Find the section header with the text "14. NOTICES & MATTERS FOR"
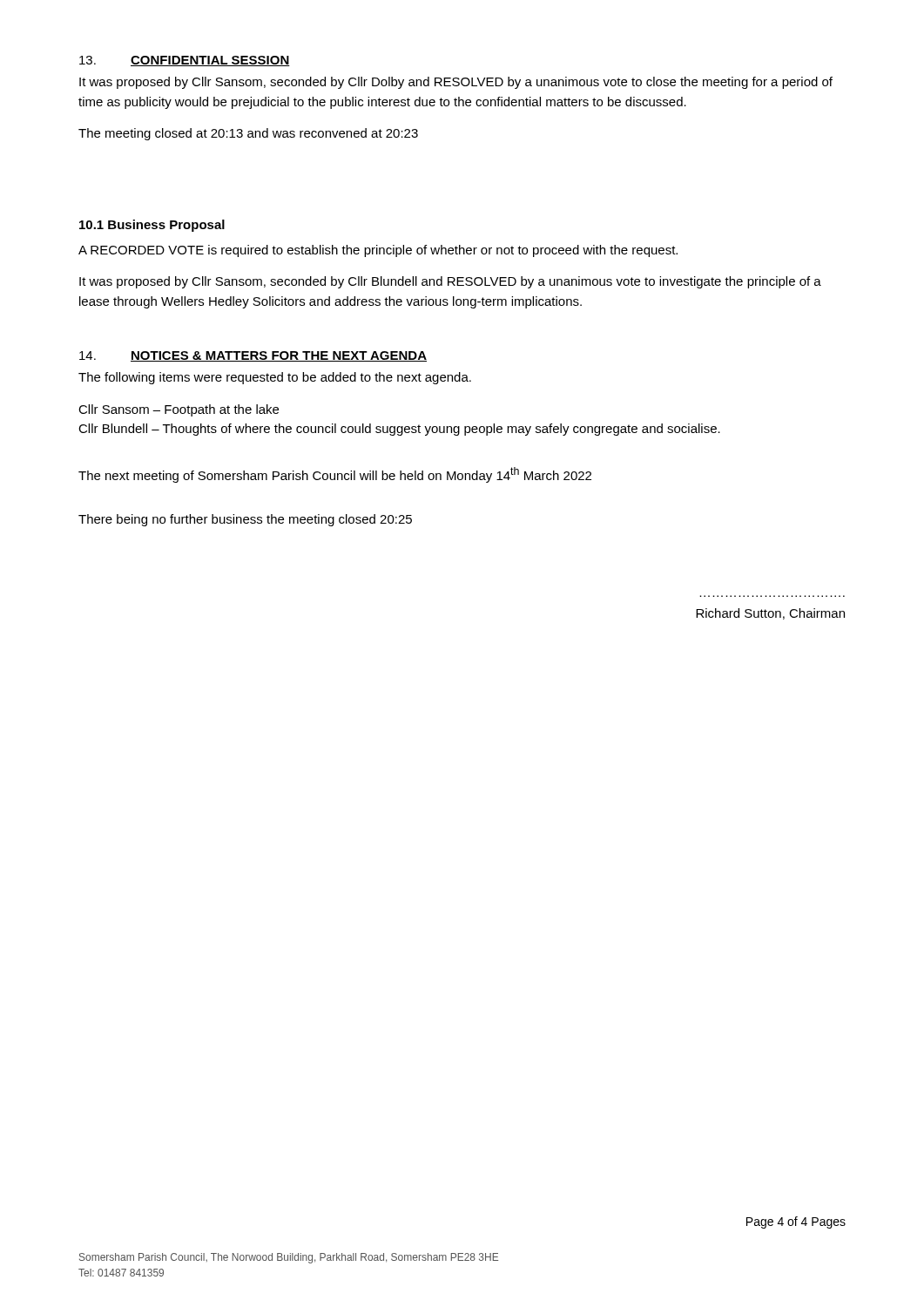The width and height of the screenshot is (924, 1307). (x=253, y=355)
